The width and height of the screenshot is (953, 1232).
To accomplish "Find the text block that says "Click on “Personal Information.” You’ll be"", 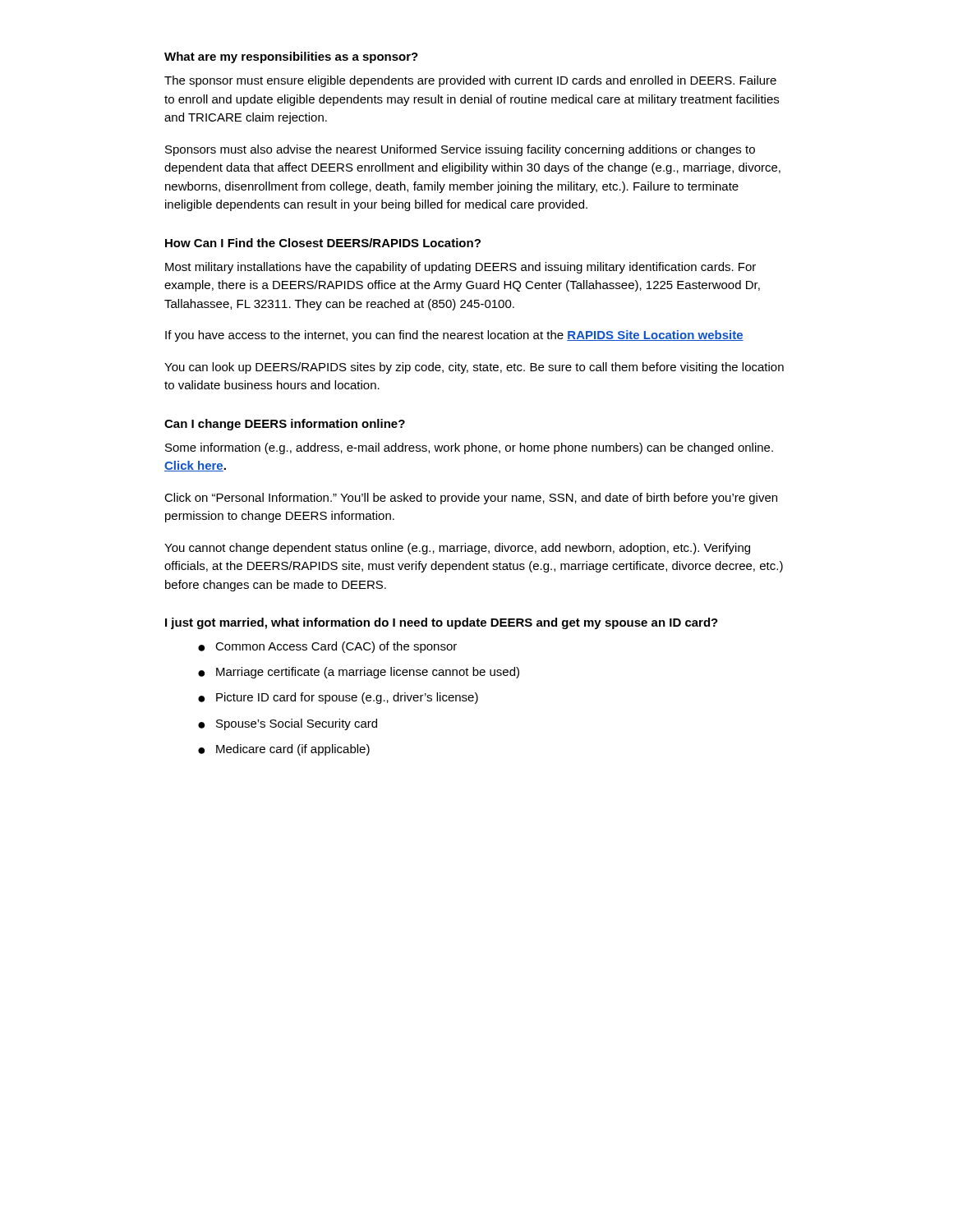I will 471,506.
